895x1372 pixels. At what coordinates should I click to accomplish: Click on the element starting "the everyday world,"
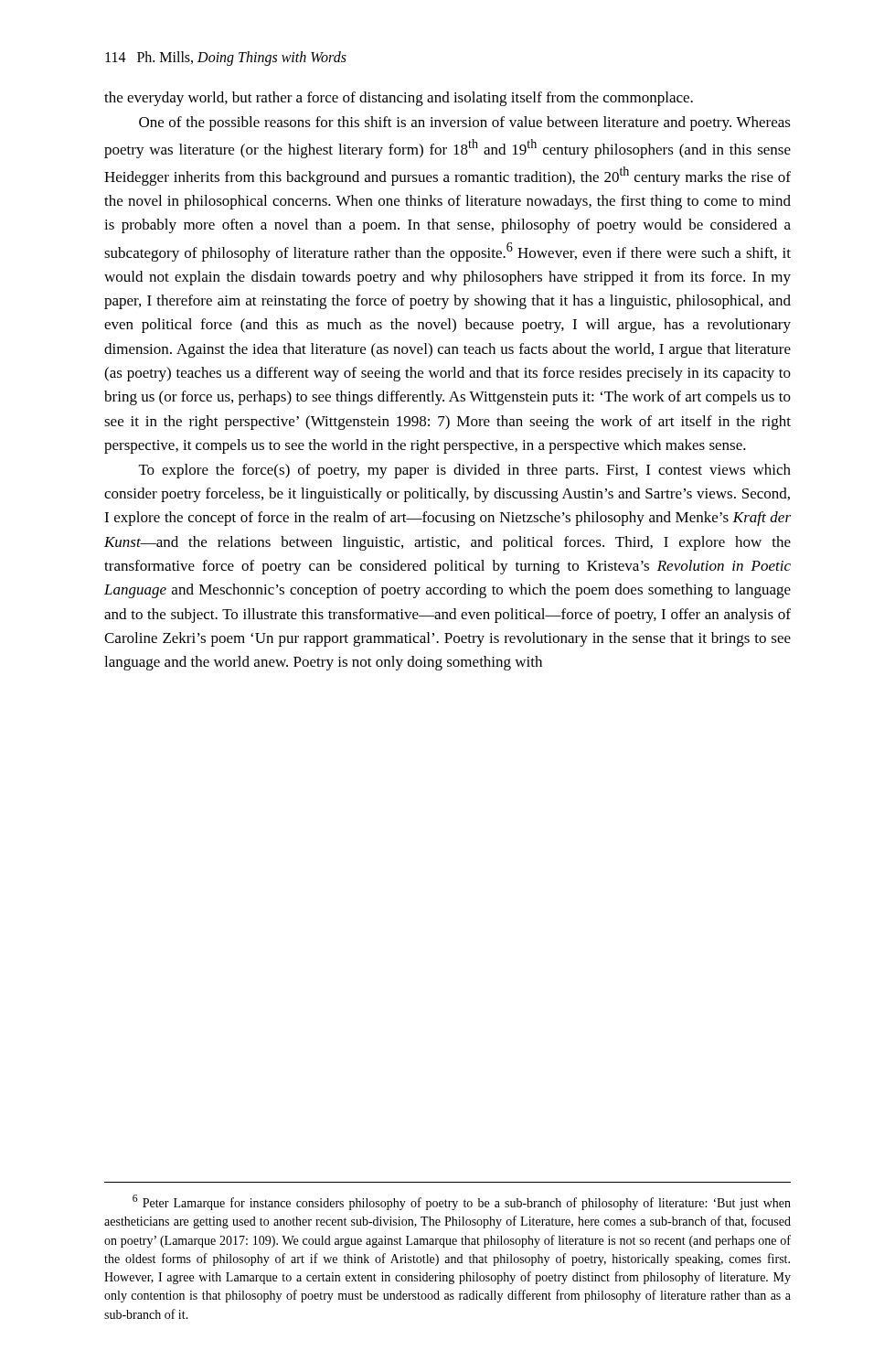coord(448,380)
